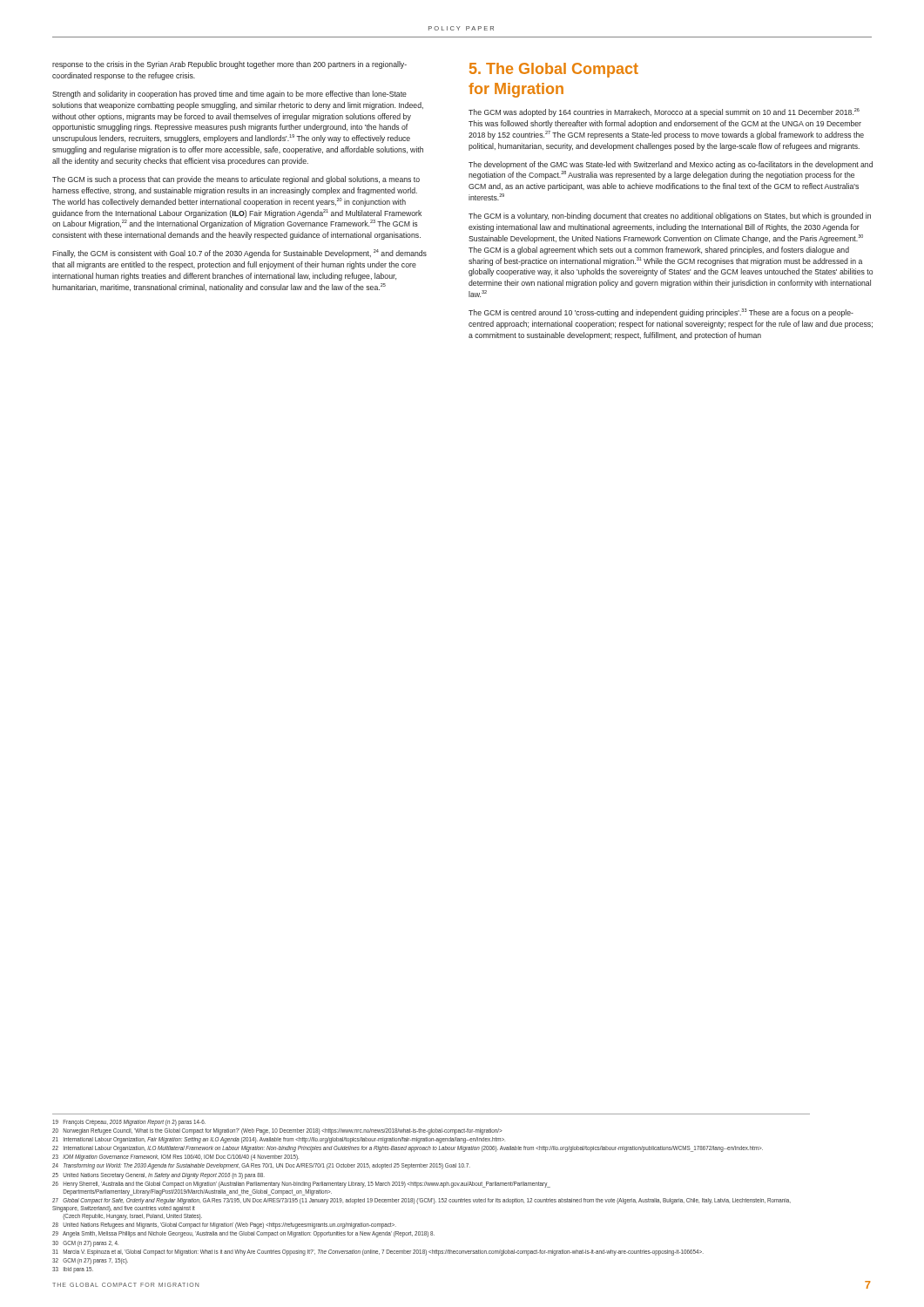Click on the text block that says "Finally, the GCM"

(x=240, y=271)
